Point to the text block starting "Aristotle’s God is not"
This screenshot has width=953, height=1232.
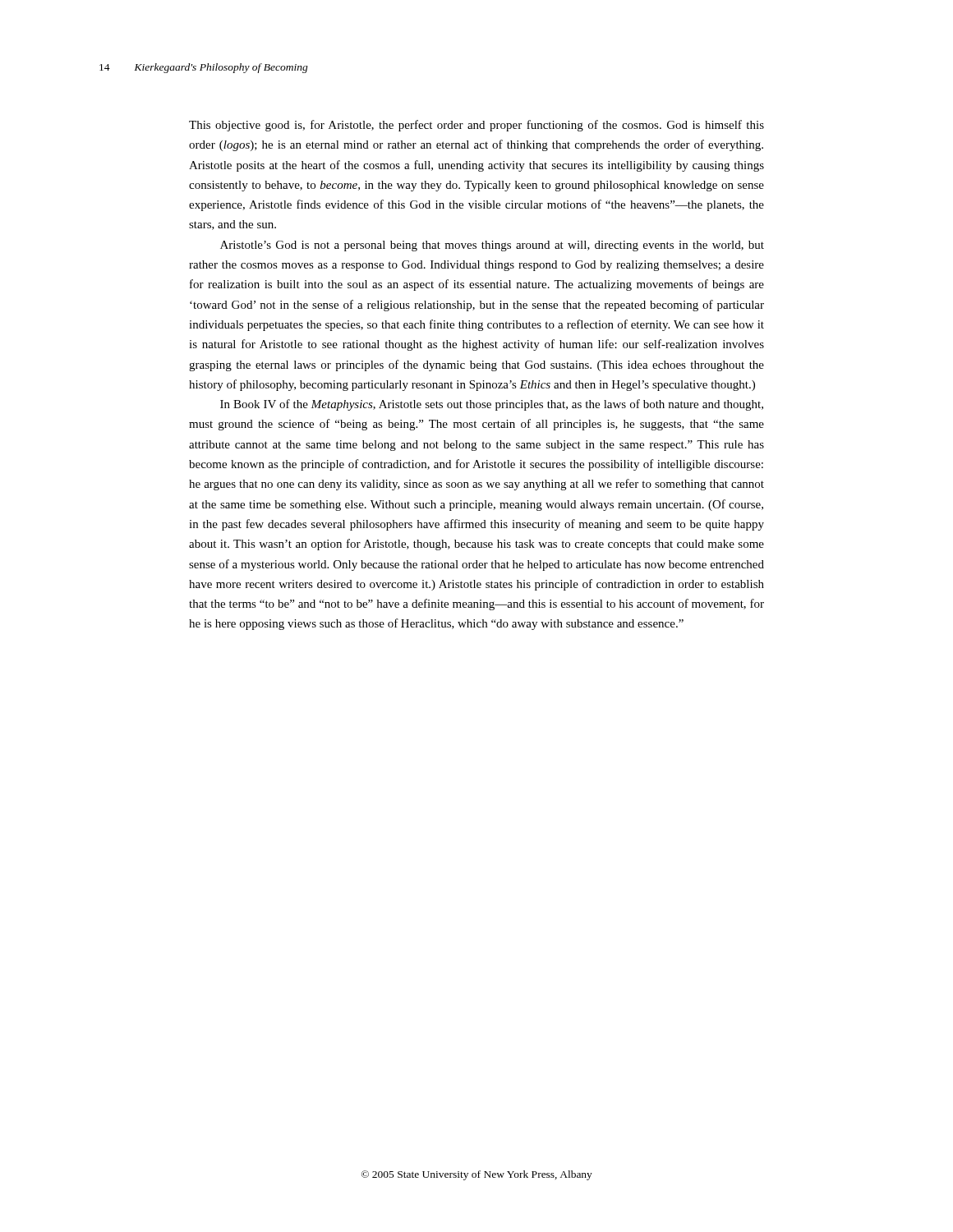tap(476, 315)
